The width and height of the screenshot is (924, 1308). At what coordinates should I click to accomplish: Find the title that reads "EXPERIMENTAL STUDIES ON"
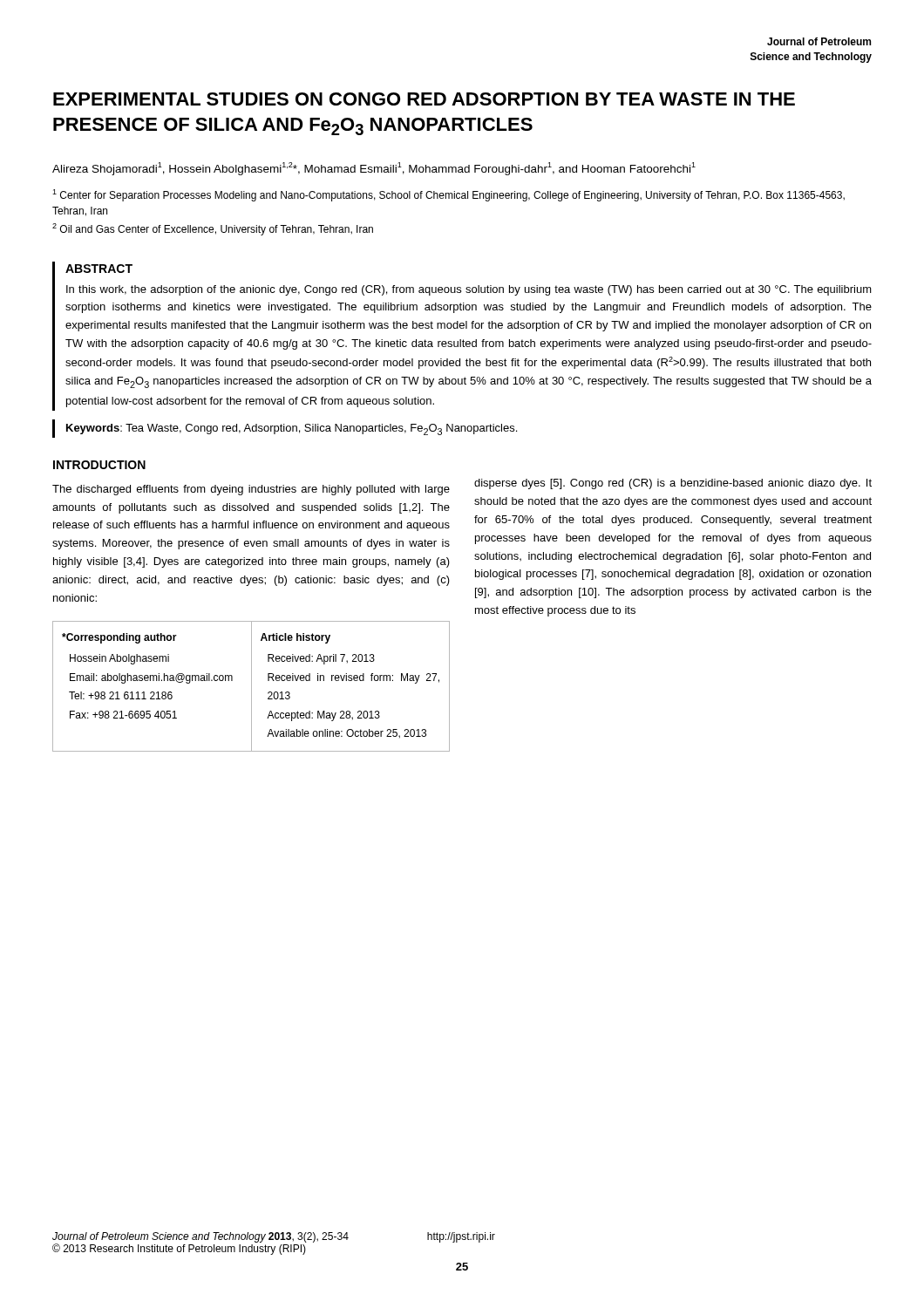coord(462,114)
